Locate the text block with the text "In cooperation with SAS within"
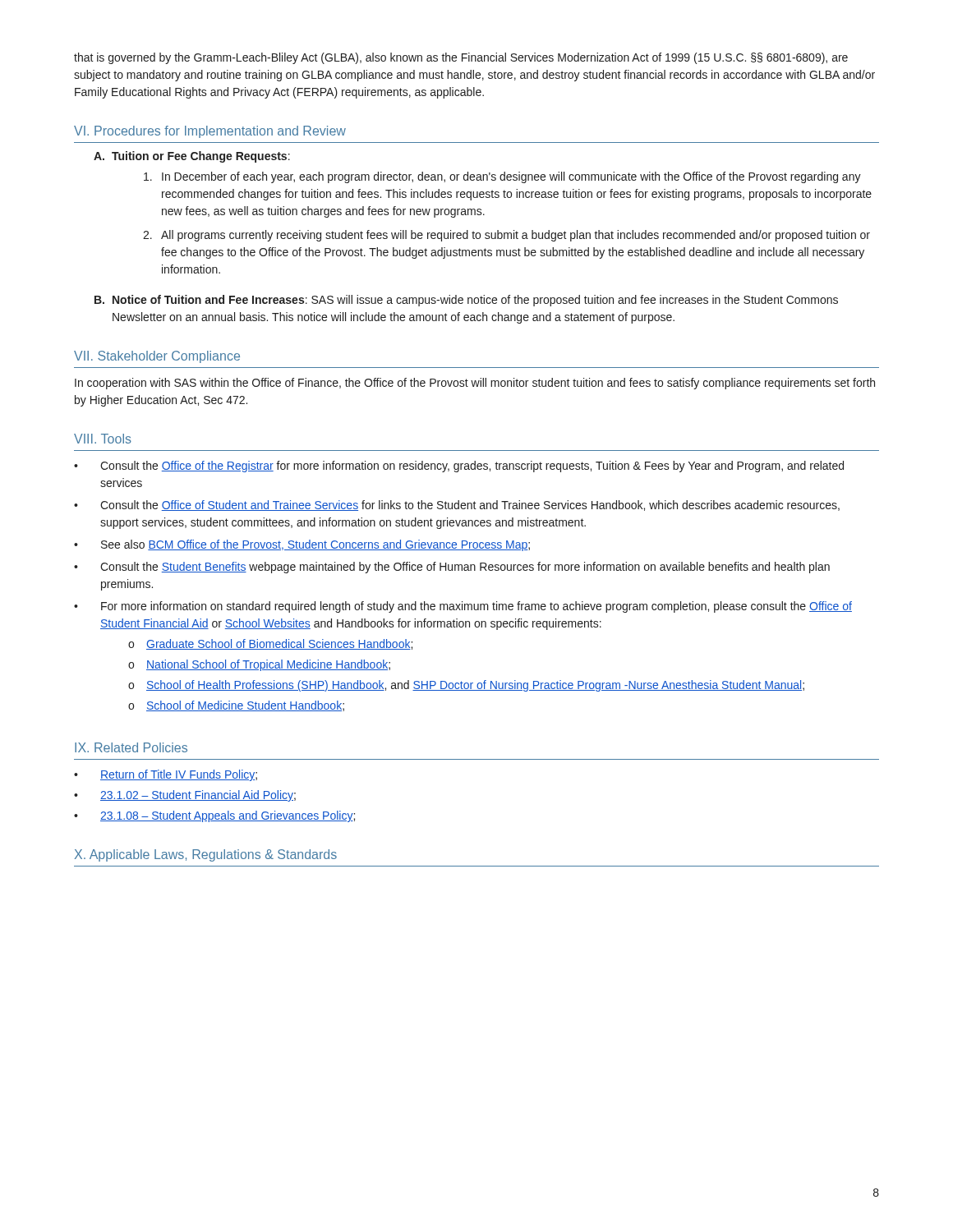Screen dimensions: 1232x953 point(475,391)
